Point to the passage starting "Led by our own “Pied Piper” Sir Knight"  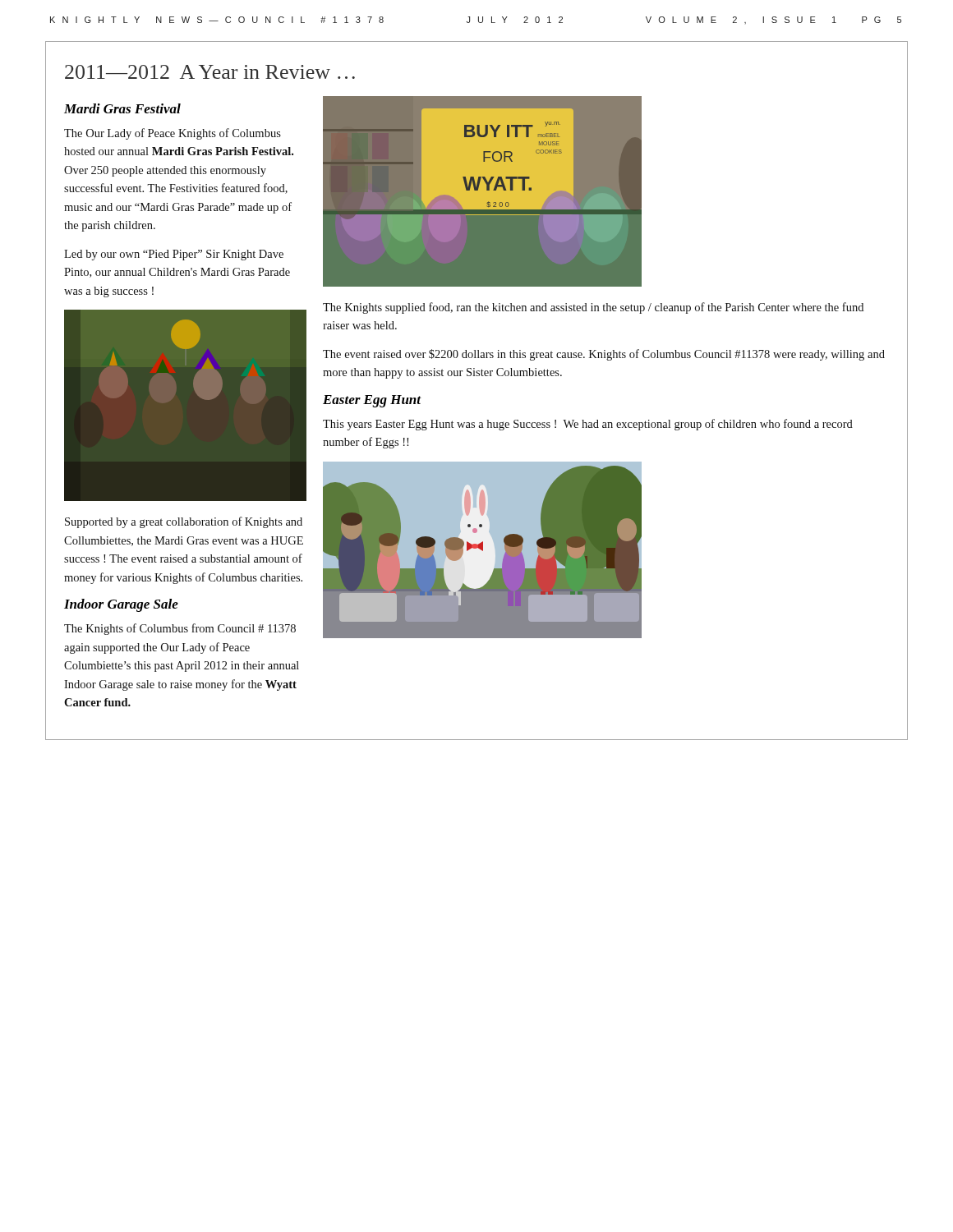click(177, 272)
